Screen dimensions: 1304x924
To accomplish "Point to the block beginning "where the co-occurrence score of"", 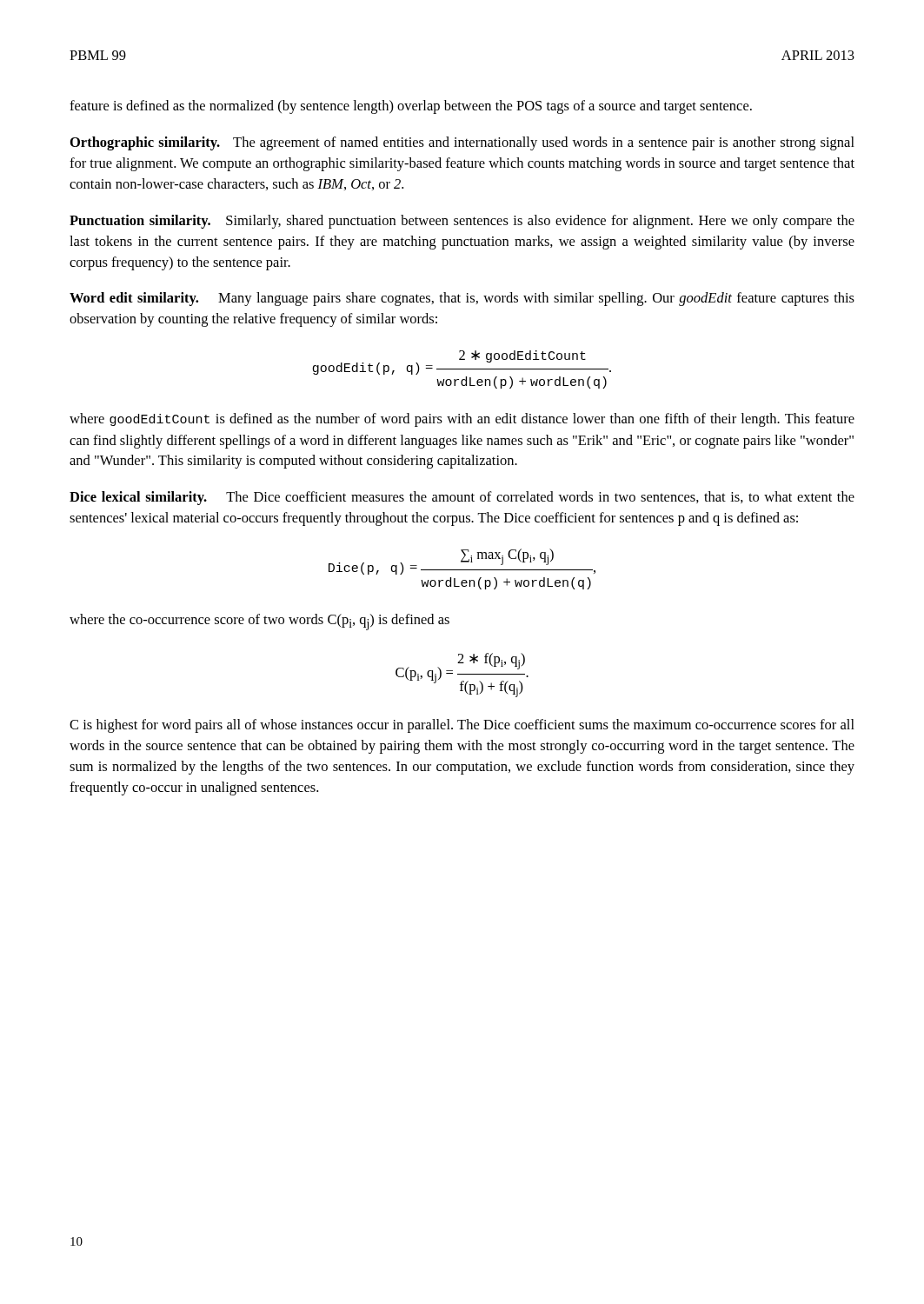I will [x=260, y=621].
